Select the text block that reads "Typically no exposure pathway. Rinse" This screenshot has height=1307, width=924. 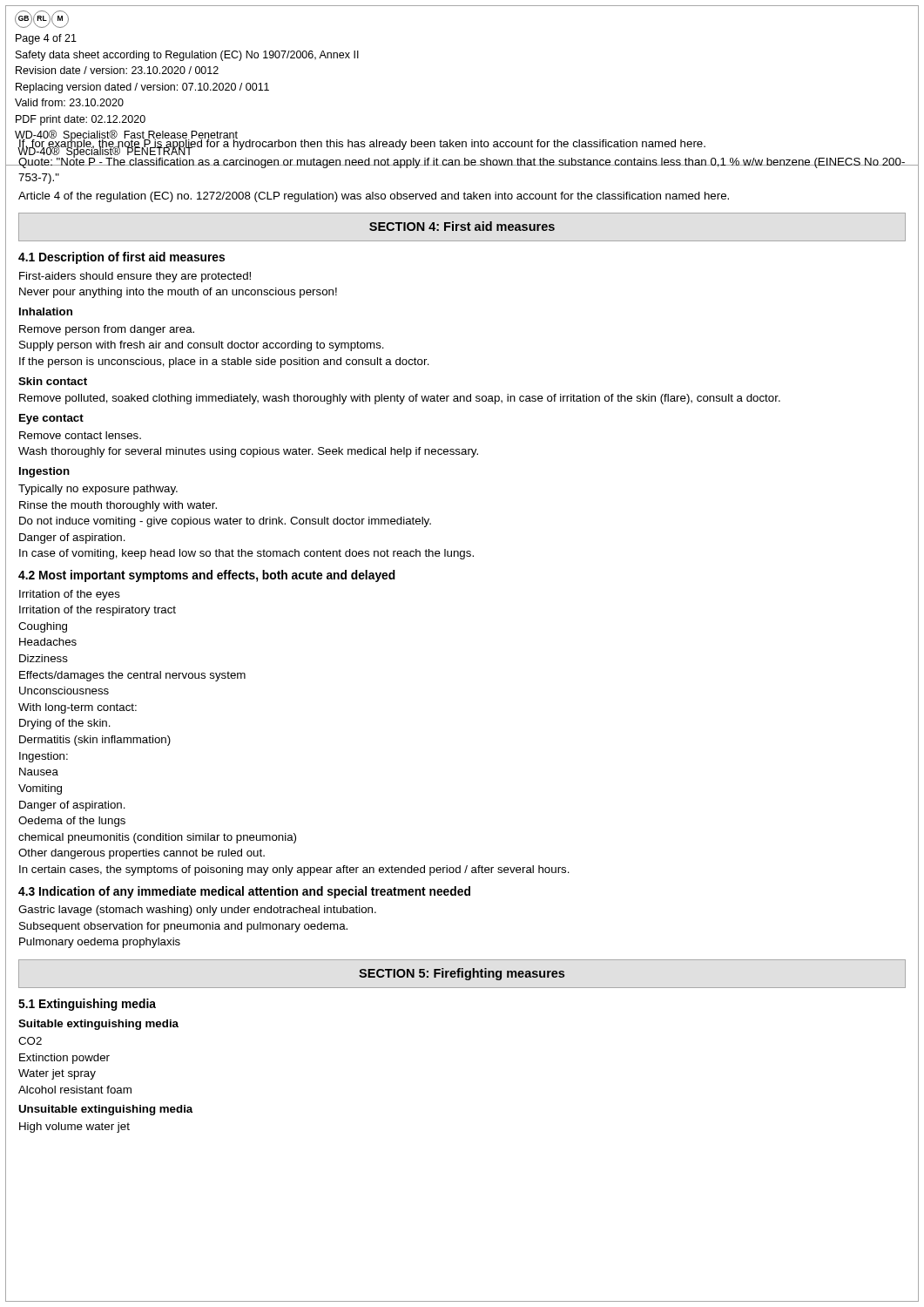(x=98, y=490)
